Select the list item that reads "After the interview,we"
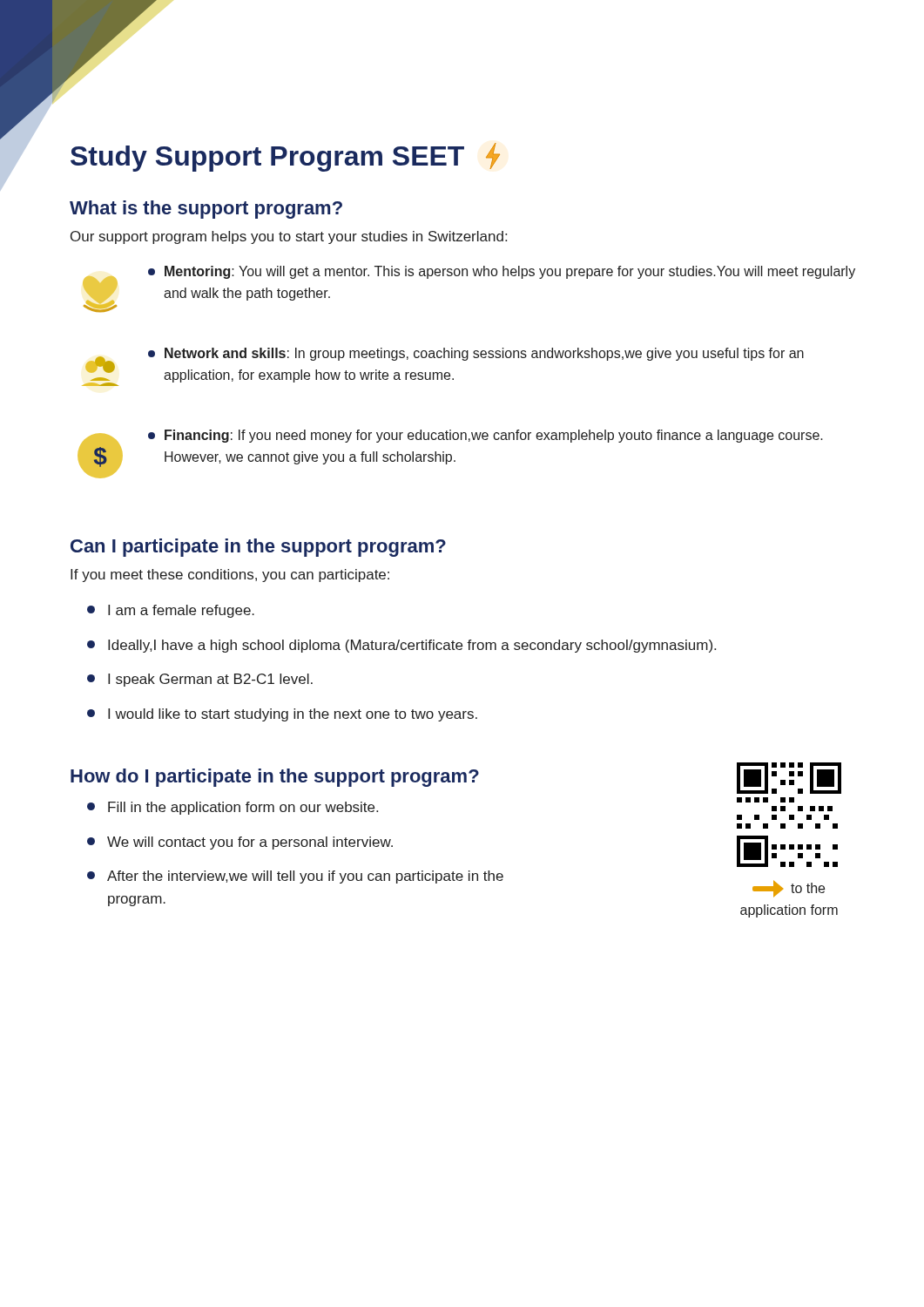Image resolution: width=924 pixels, height=1307 pixels. point(319,887)
